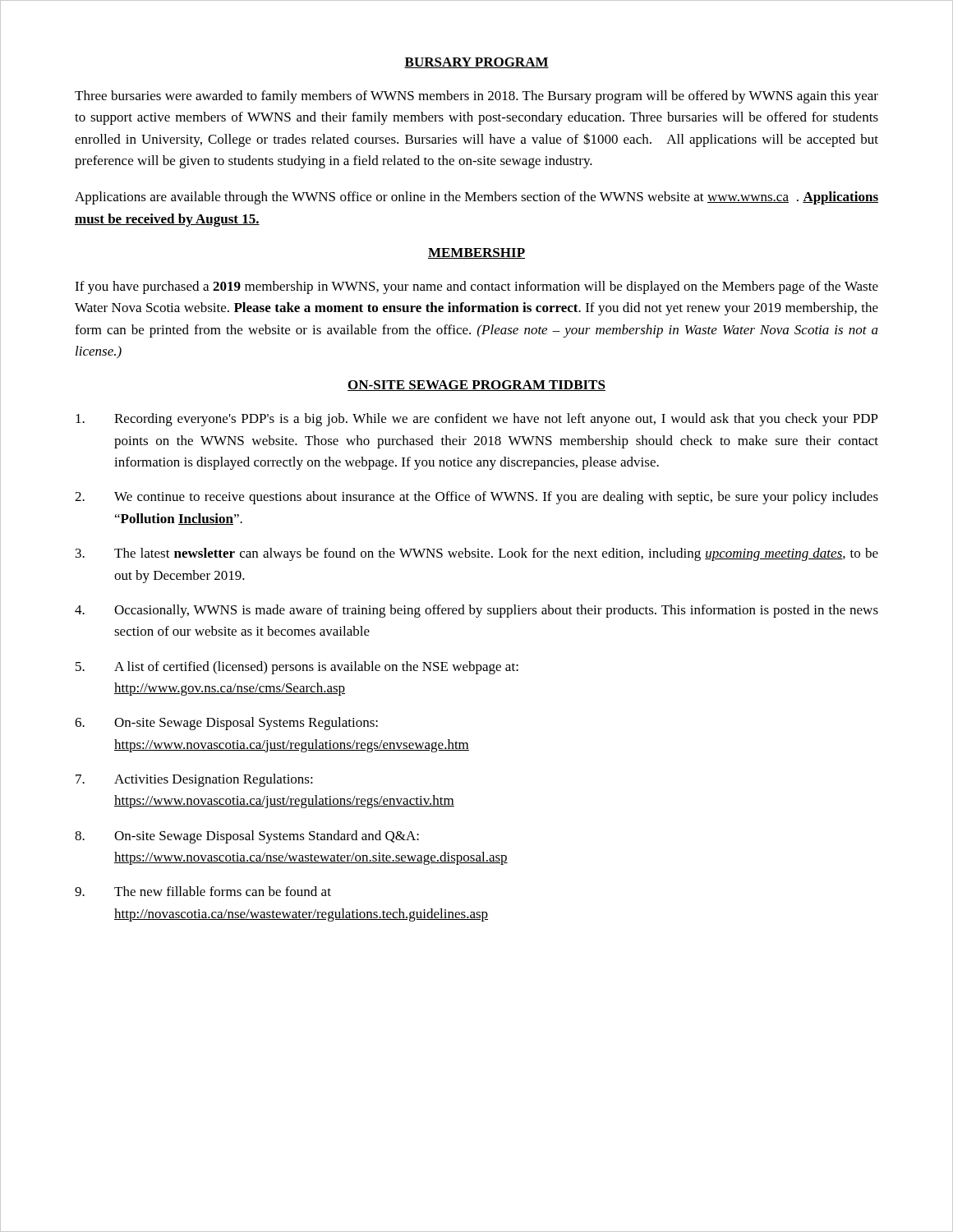
Task: Click on the text block starting "ON-SITE SEWAGE PROGRAM TIDBITS"
Action: 476,385
